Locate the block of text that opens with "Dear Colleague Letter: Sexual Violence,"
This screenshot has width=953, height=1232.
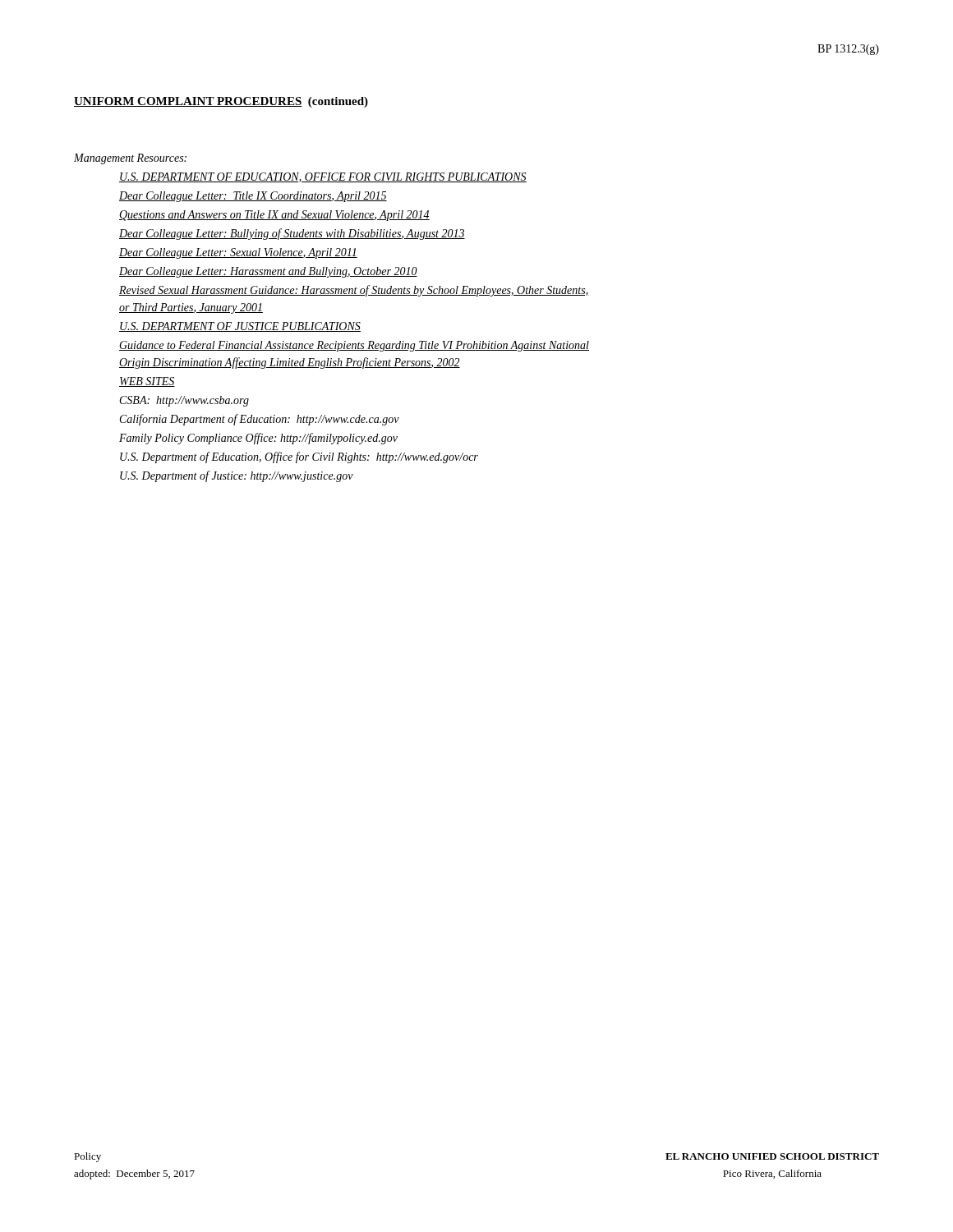click(x=238, y=253)
